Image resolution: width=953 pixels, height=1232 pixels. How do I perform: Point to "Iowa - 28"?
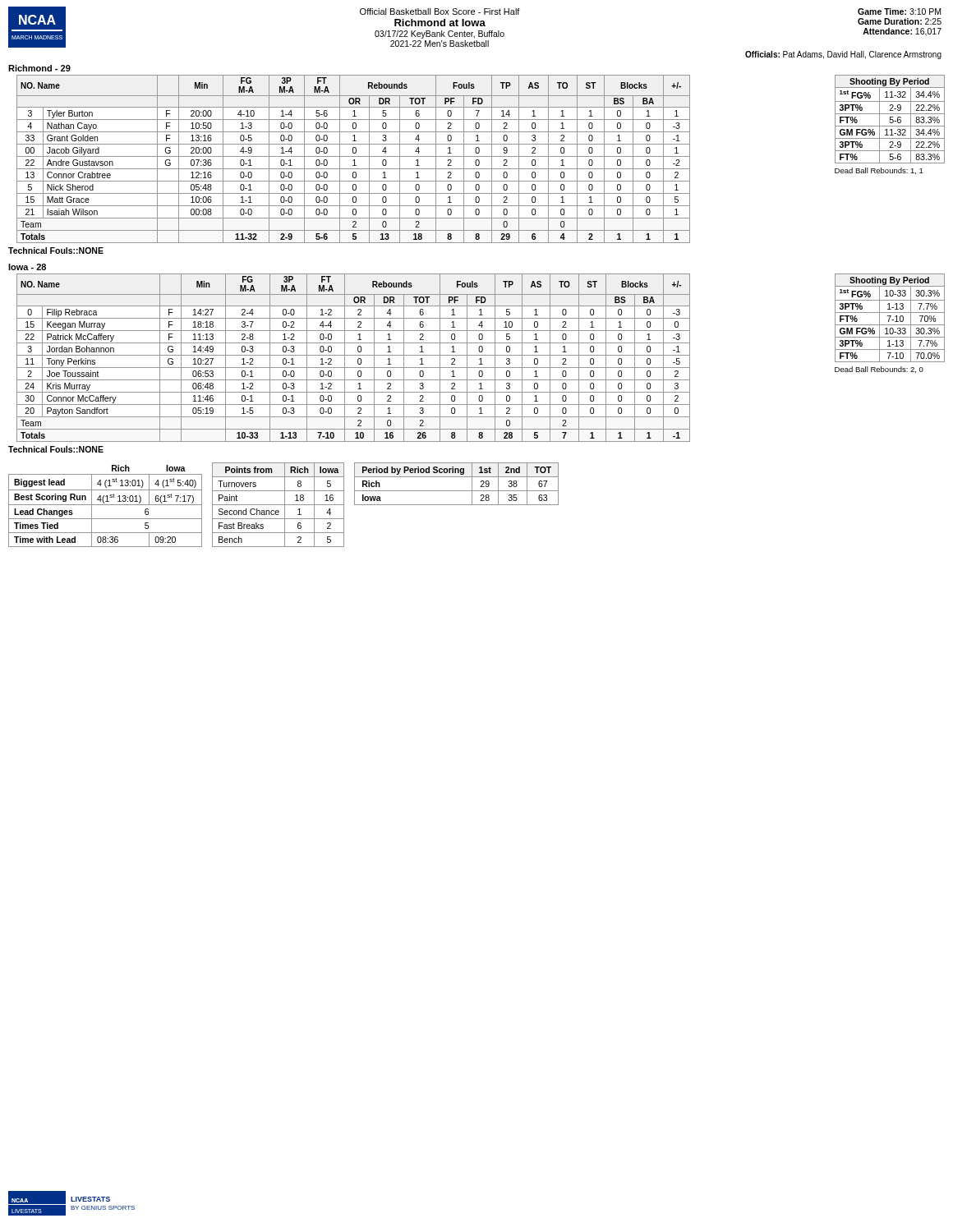[x=27, y=267]
